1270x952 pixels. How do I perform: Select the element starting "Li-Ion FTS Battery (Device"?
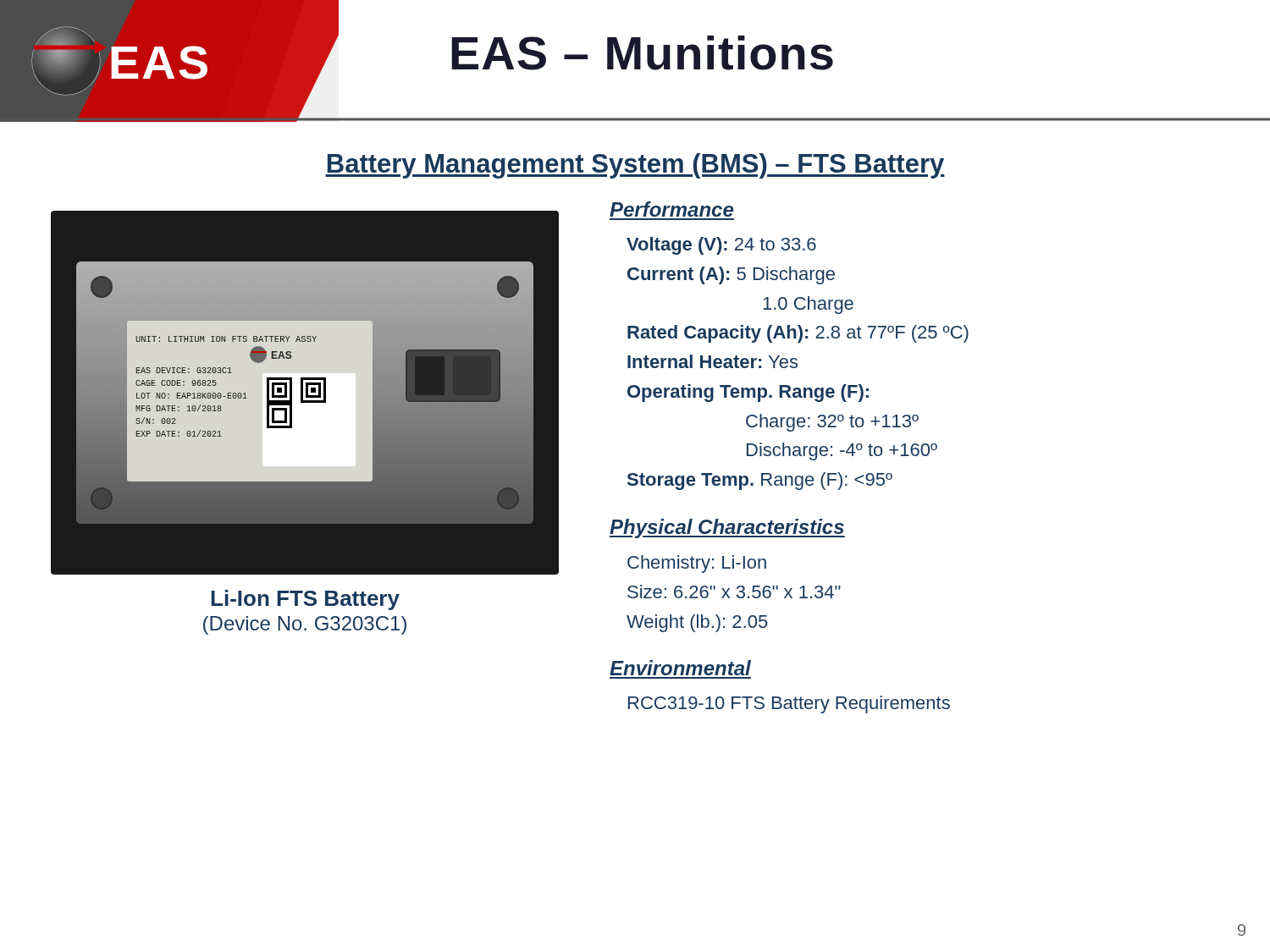pos(305,611)
